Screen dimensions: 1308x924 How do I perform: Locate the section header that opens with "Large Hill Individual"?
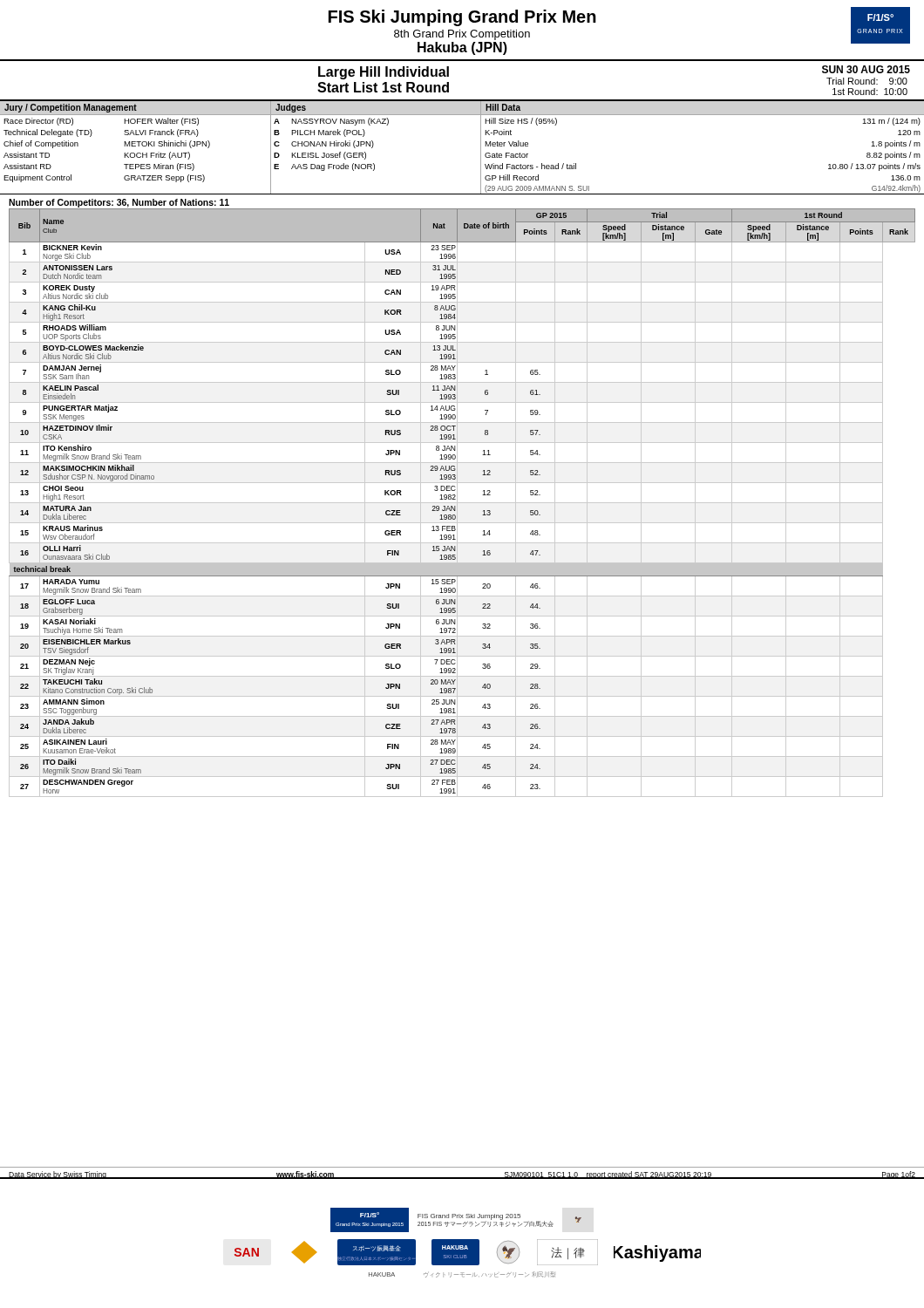(384, 80)
